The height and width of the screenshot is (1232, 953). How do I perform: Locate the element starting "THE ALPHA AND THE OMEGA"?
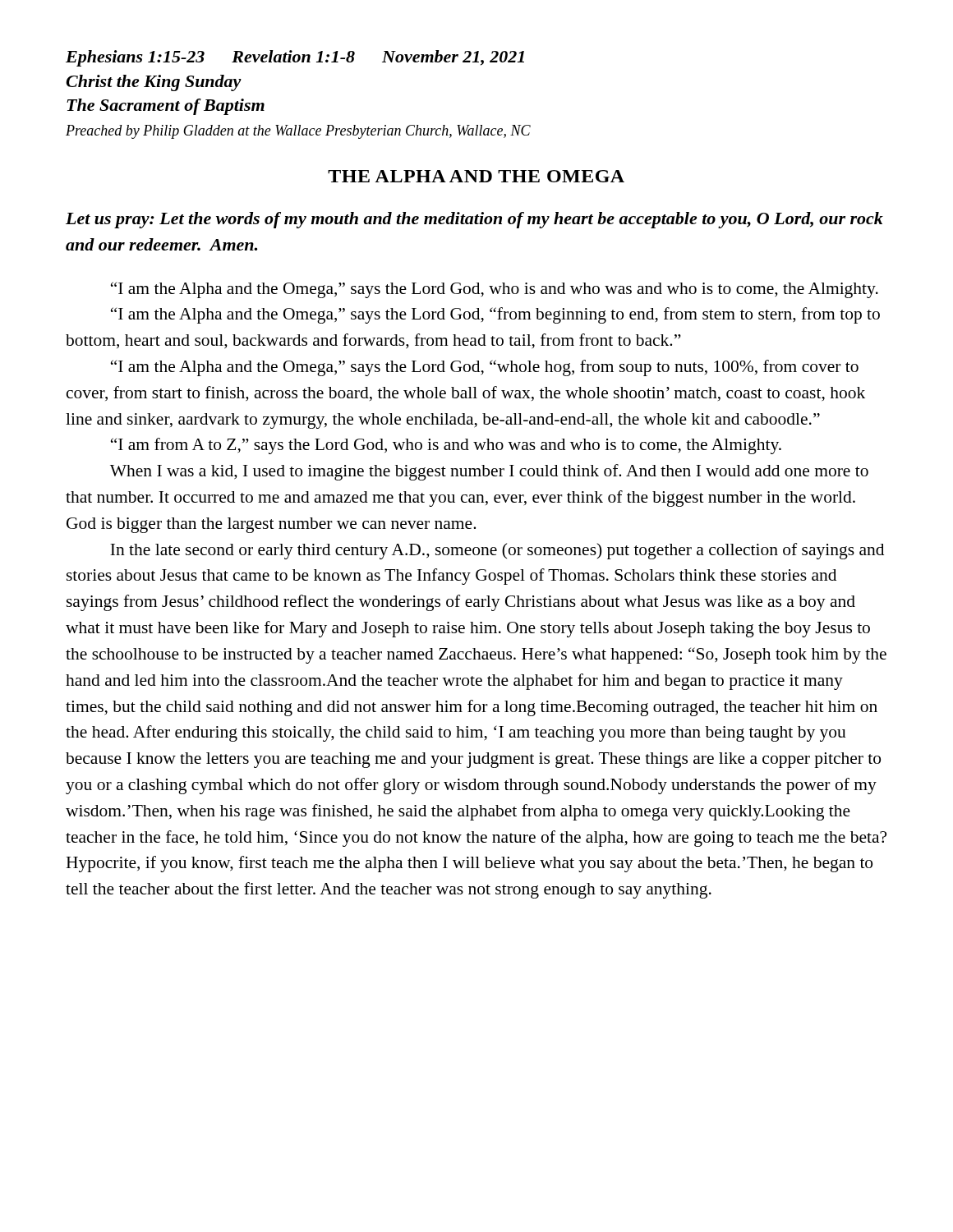476,176
